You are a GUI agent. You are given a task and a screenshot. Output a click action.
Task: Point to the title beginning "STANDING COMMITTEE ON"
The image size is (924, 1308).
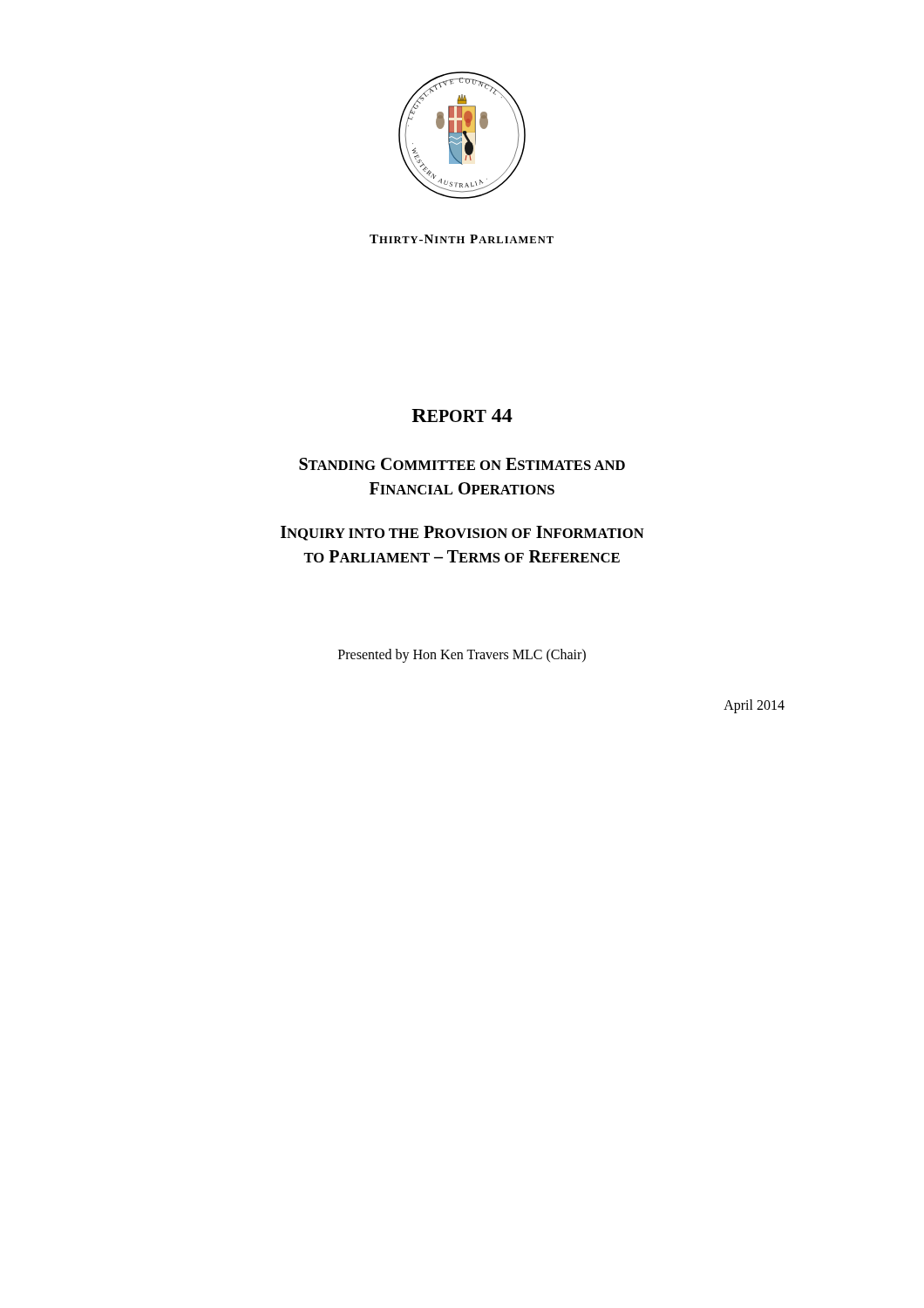pos(462,476)
